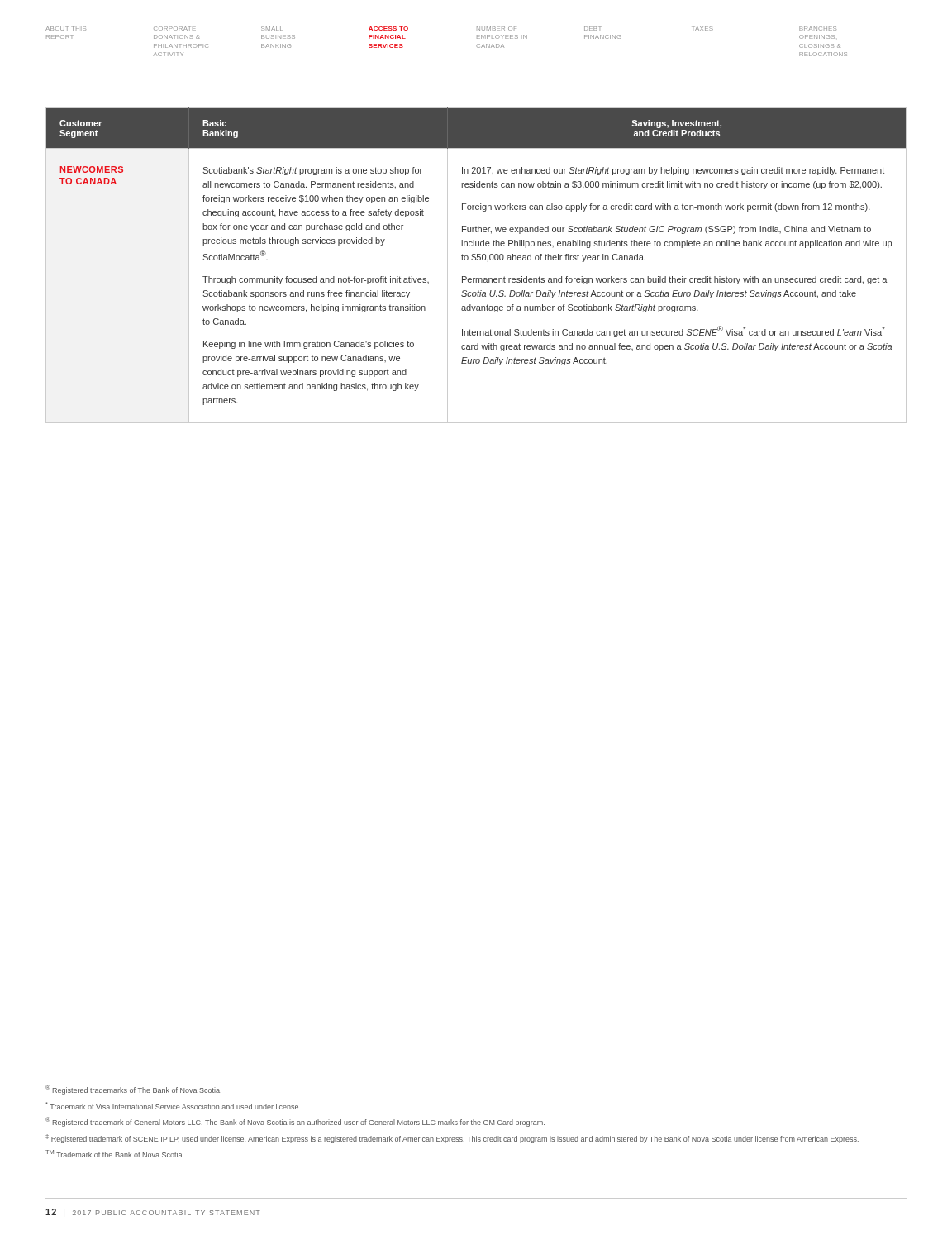Locate the block of text that opens with "® Registered trademarks of The Bank of"
Viewport: 952px width, 1240px height.
134,1089
